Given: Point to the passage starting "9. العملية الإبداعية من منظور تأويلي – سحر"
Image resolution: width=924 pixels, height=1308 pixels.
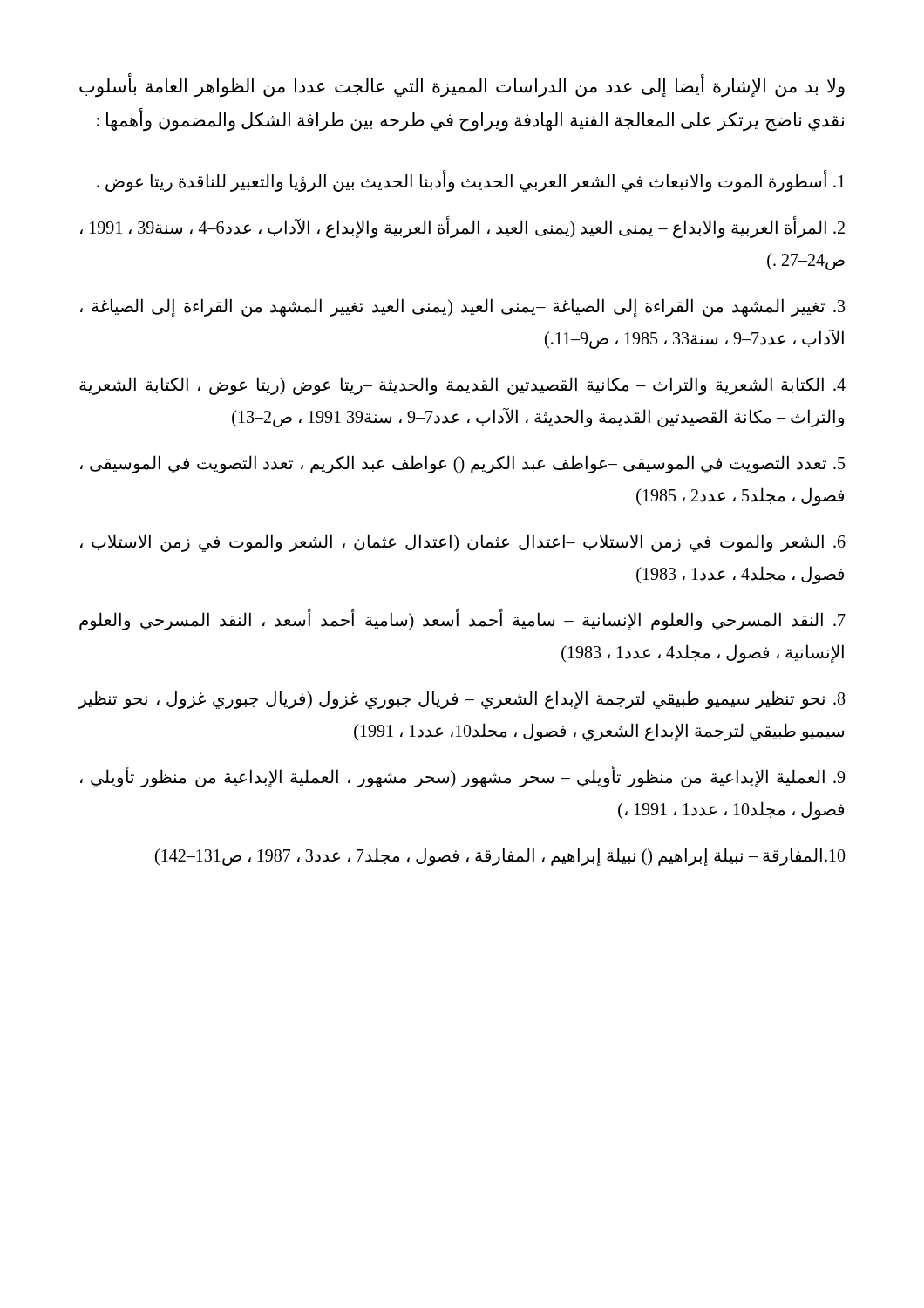Looking at the screenshot, I should point(462,793).
